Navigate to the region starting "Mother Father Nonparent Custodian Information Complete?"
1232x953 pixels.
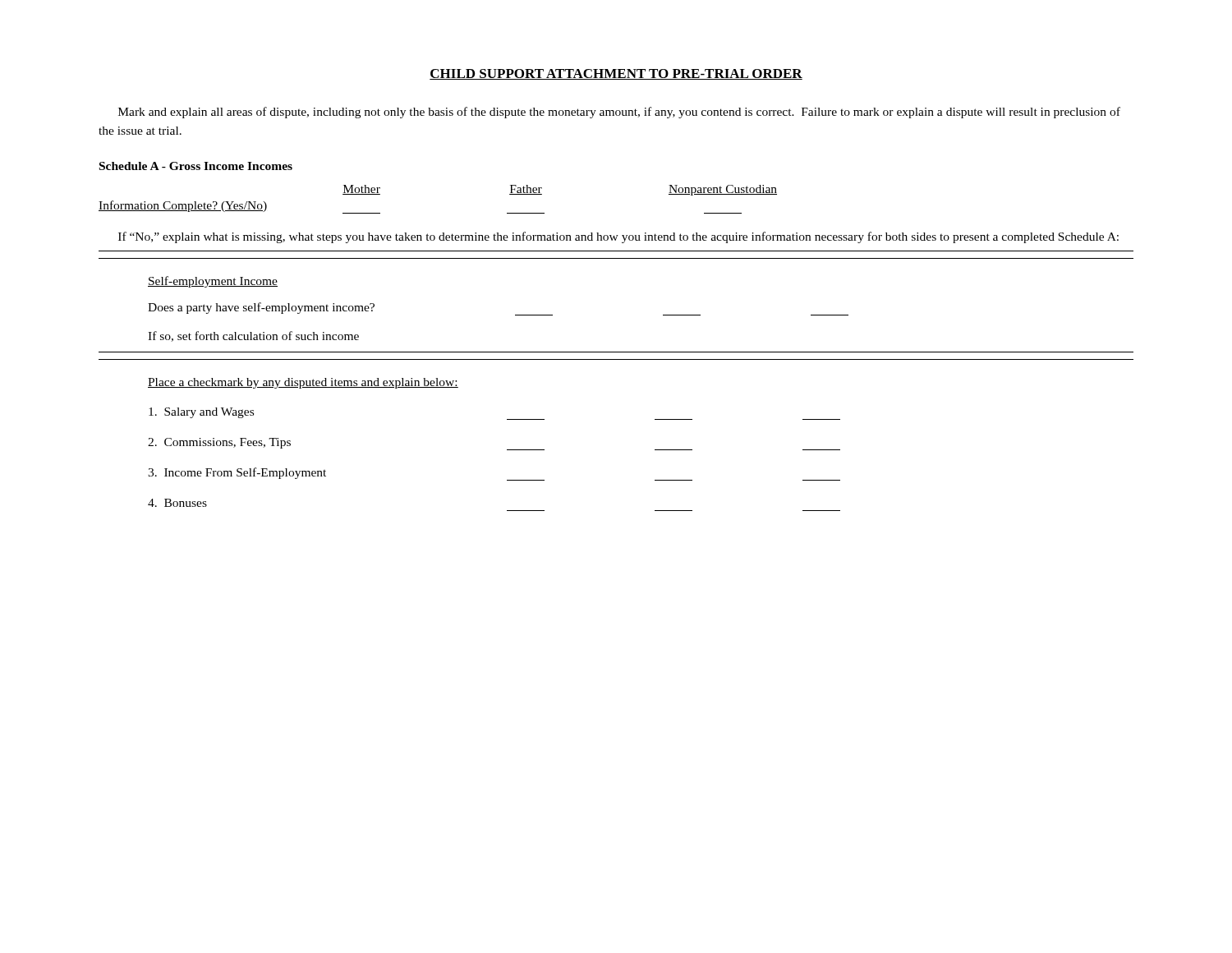tap(362, 190)
